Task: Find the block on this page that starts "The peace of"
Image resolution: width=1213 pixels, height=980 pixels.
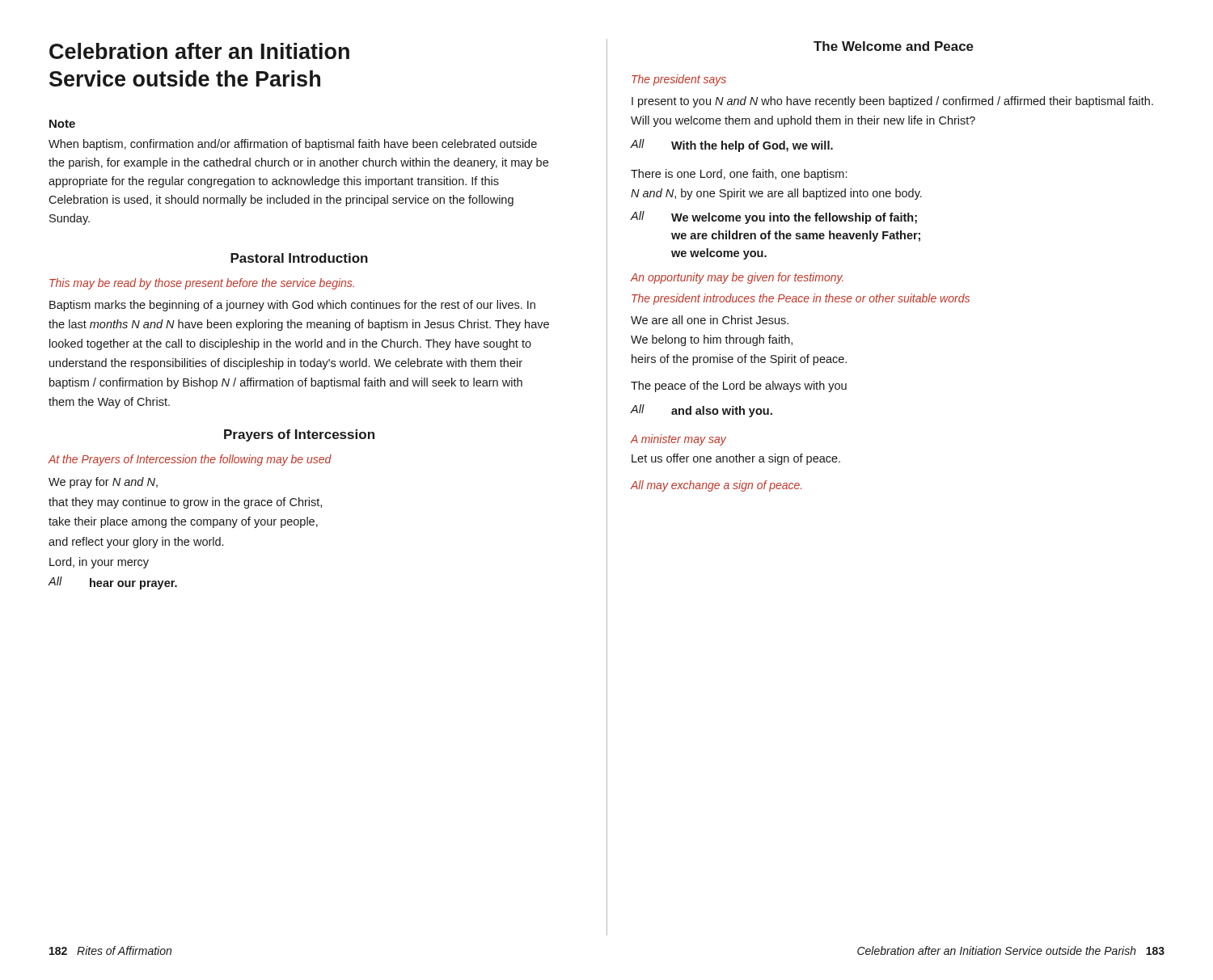Action: click(x=739, y=387)
